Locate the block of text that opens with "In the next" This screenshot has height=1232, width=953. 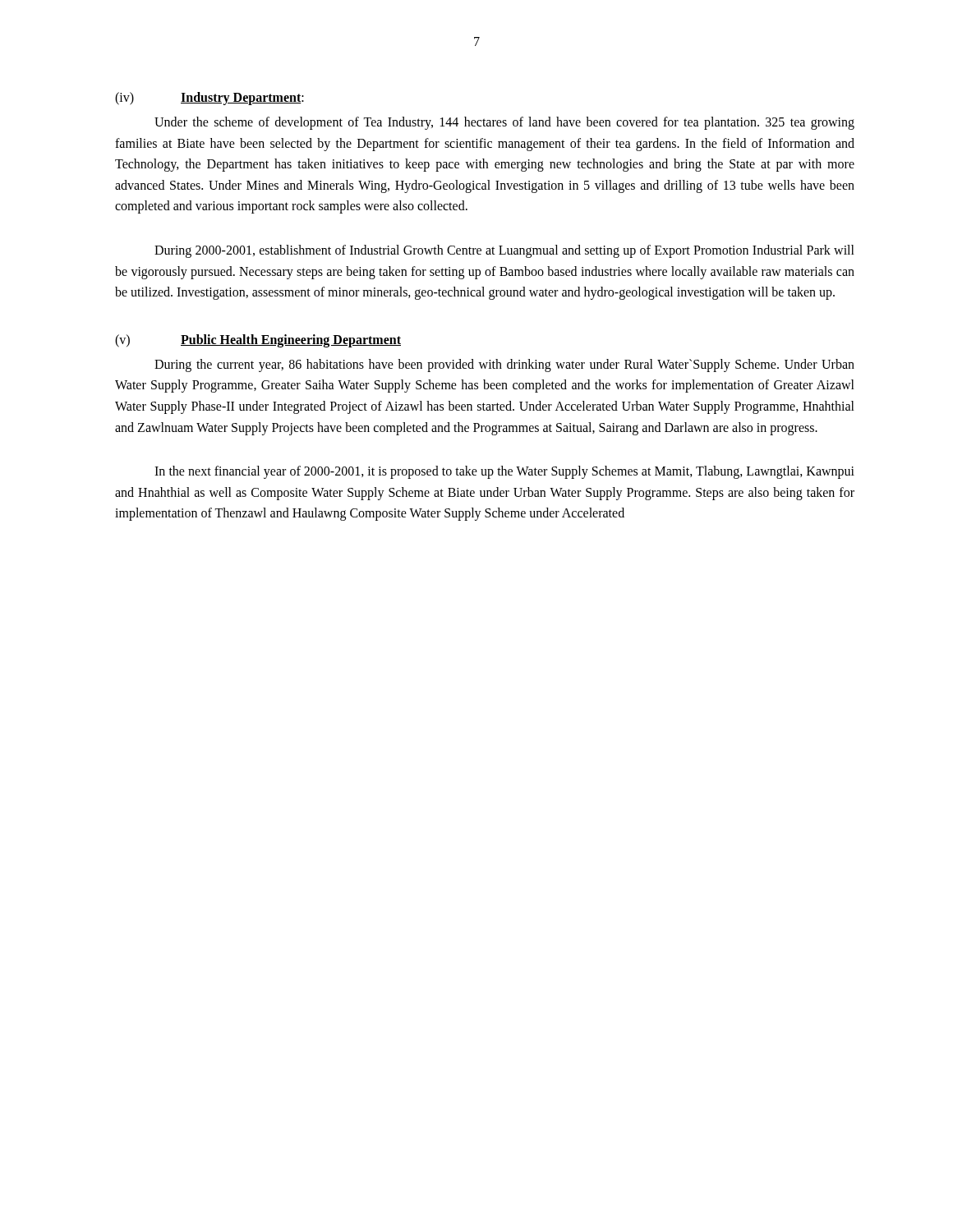(x=485, y=492)
